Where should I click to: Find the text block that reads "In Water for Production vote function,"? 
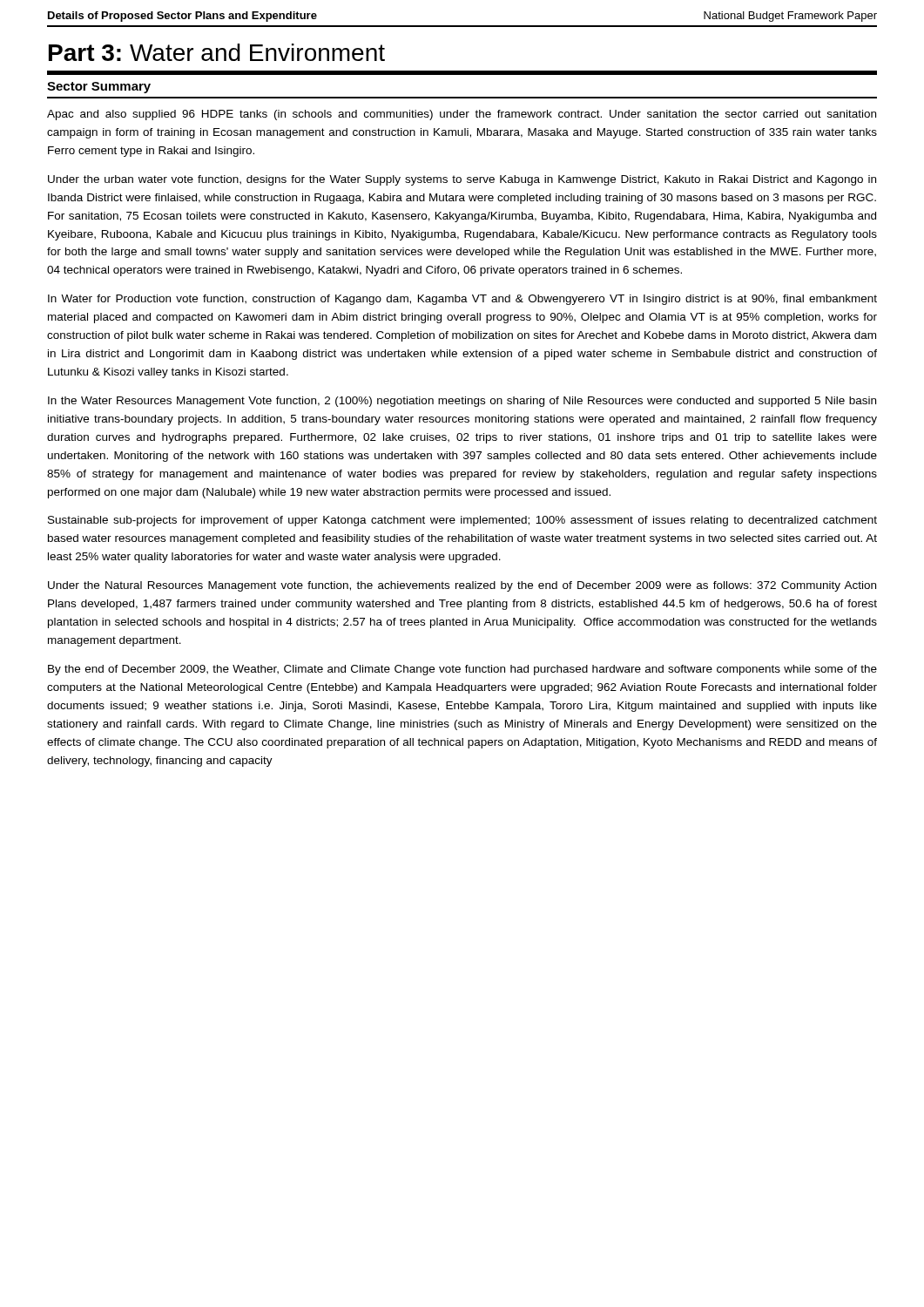(x=462, y=335)
